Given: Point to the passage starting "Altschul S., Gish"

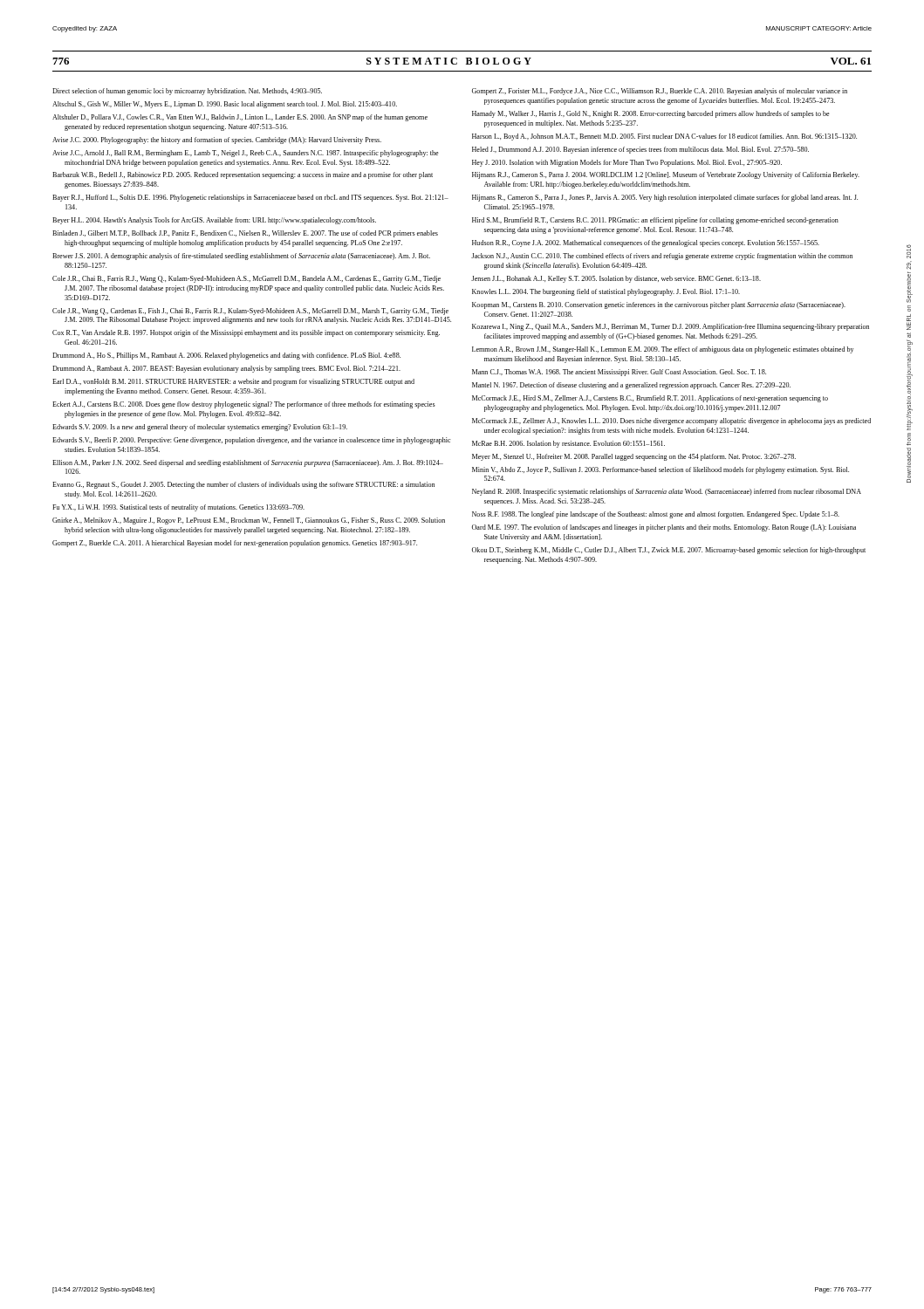Looking at the screenshot, I should (225, 104).
